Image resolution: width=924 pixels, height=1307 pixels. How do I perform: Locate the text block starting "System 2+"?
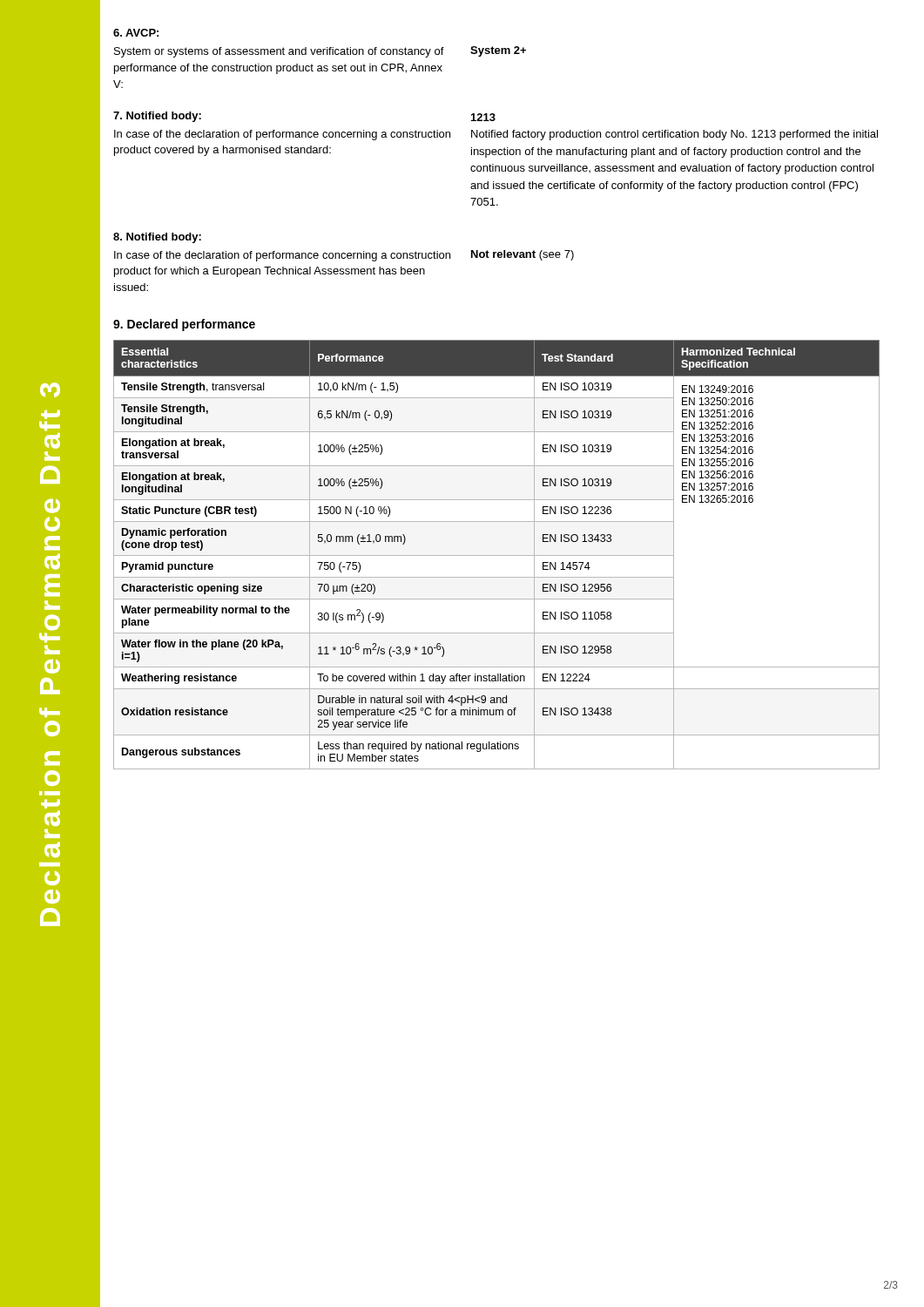(498, 50)
